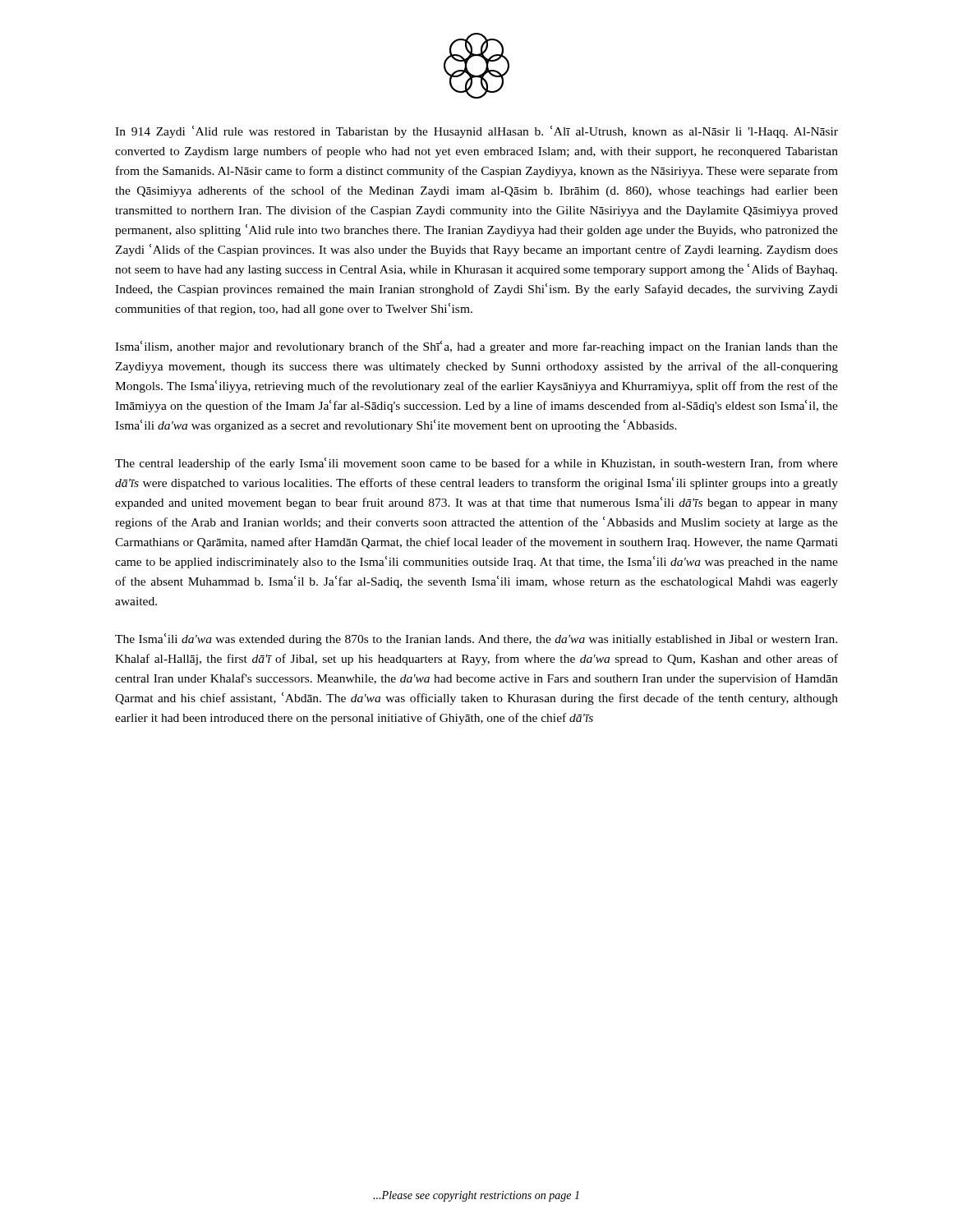Where is the passage that starts "In 914 Zaydi ʿAlid"?
This screenshot has width=953, height=1232.
[476, 220]
